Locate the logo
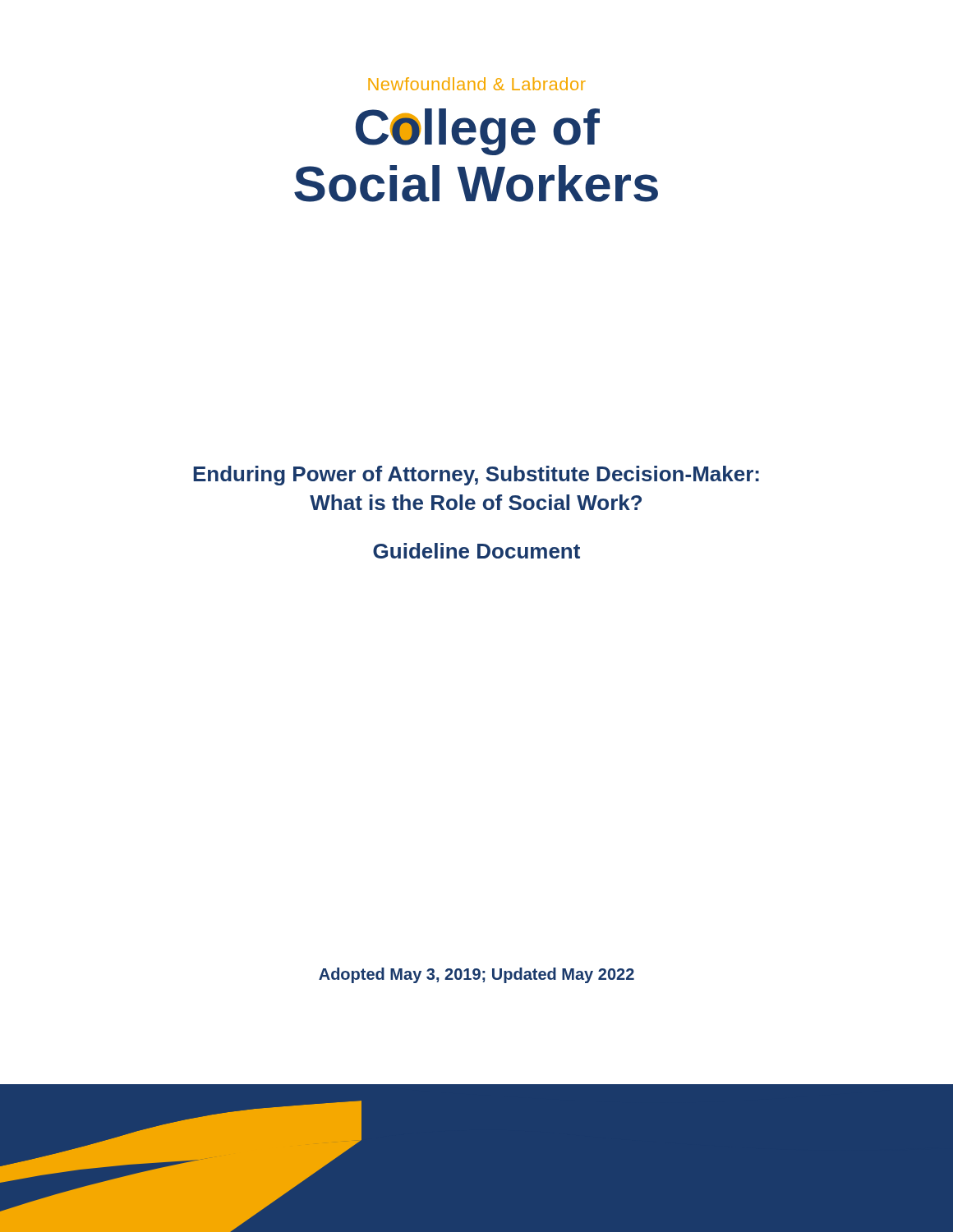 tap(476, 143)
